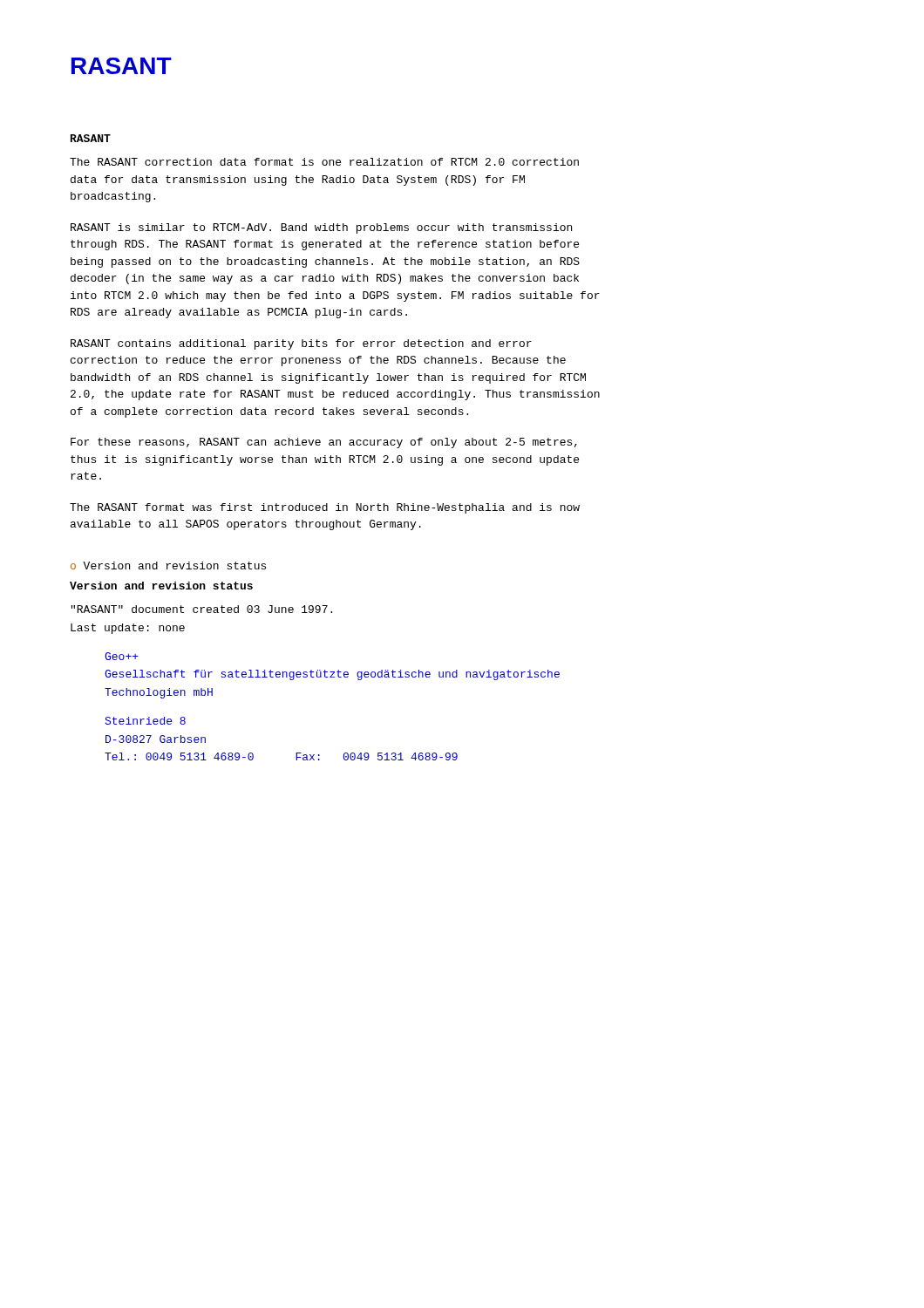Click the title

[x=121, y=66]
